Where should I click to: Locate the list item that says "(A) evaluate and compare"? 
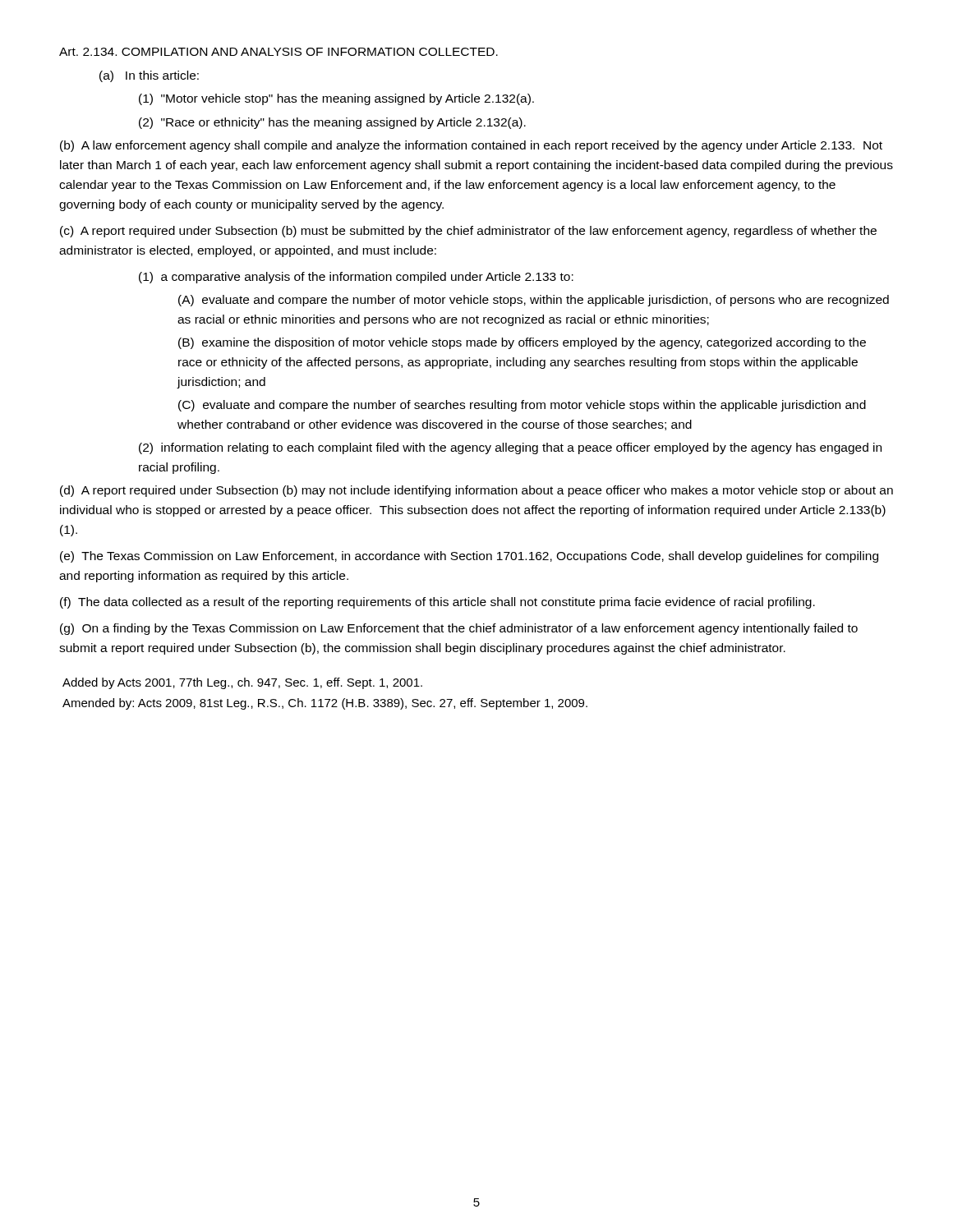pyautogui.click(x=533, y=309)
